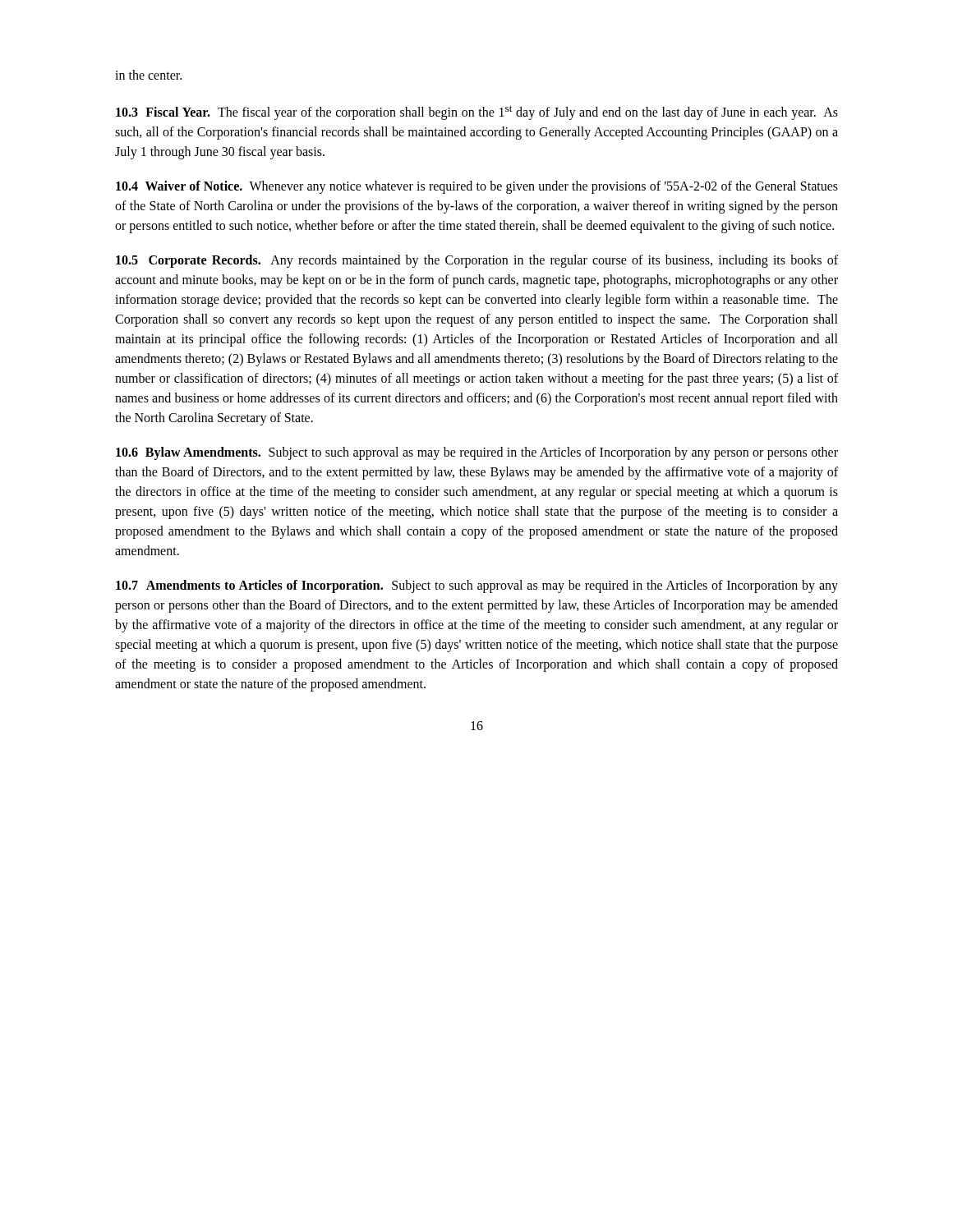The height and width of the screenshot is (1232, 953).
Task: Select the text block that reads "6 Bylaw Amendments. Subject to such approval"
Action: [476, 502]
